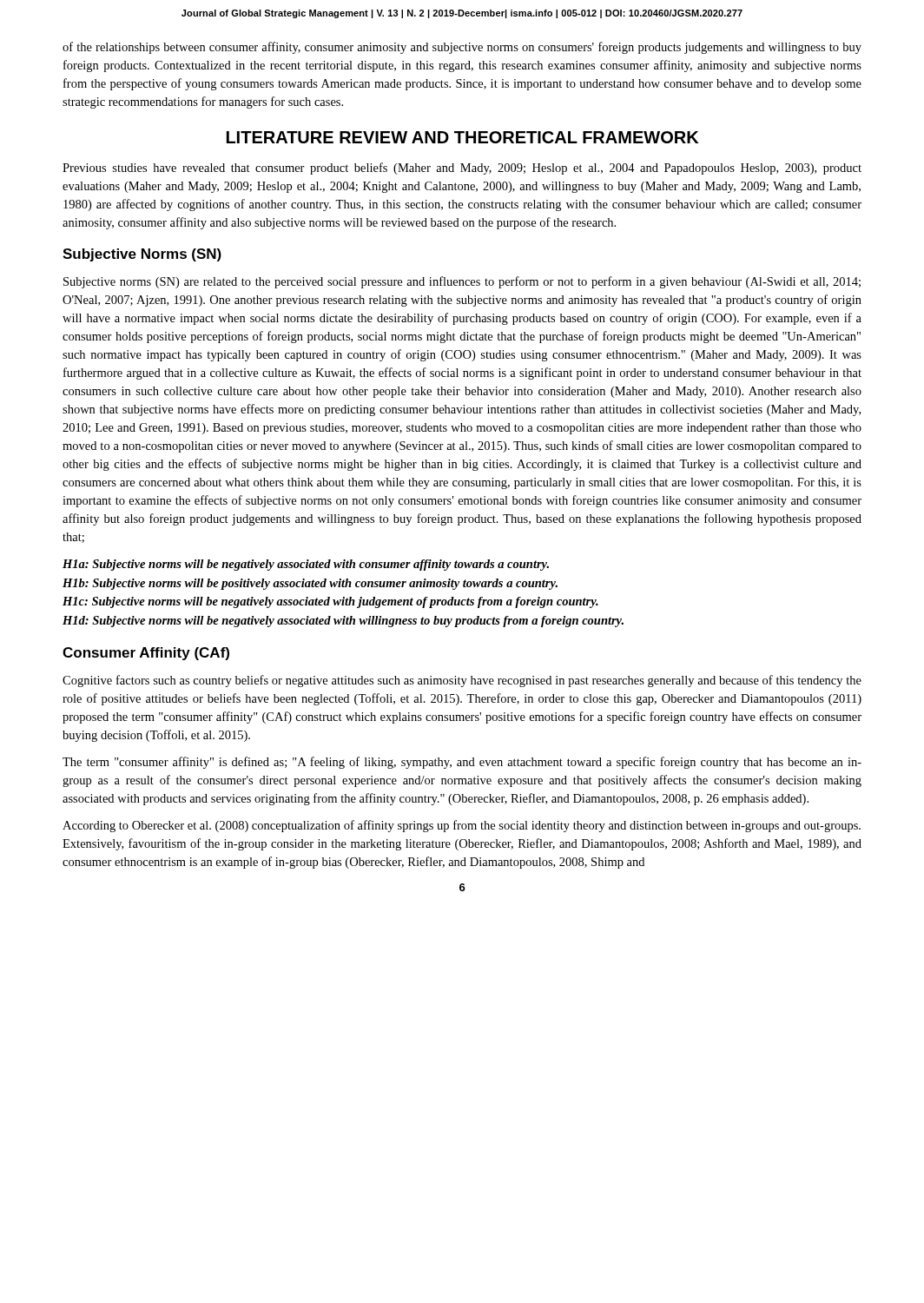
Task: Select the text block with the text "Subjective norms (SN) are related to the"
Action: [462, 409]
